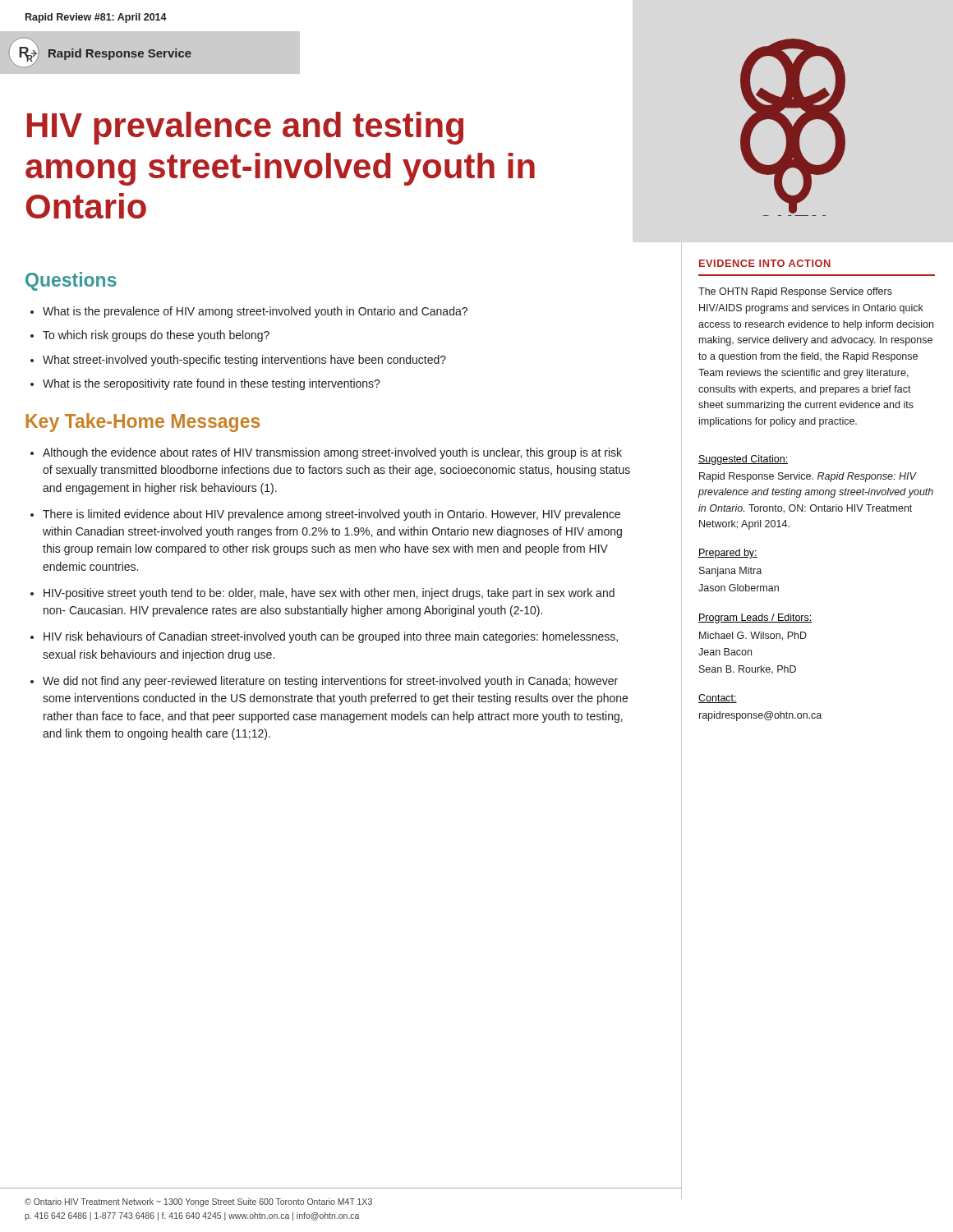Point to the block beginning "What is the prevalence of HIV among street-involved"

(x=255, y=311)
